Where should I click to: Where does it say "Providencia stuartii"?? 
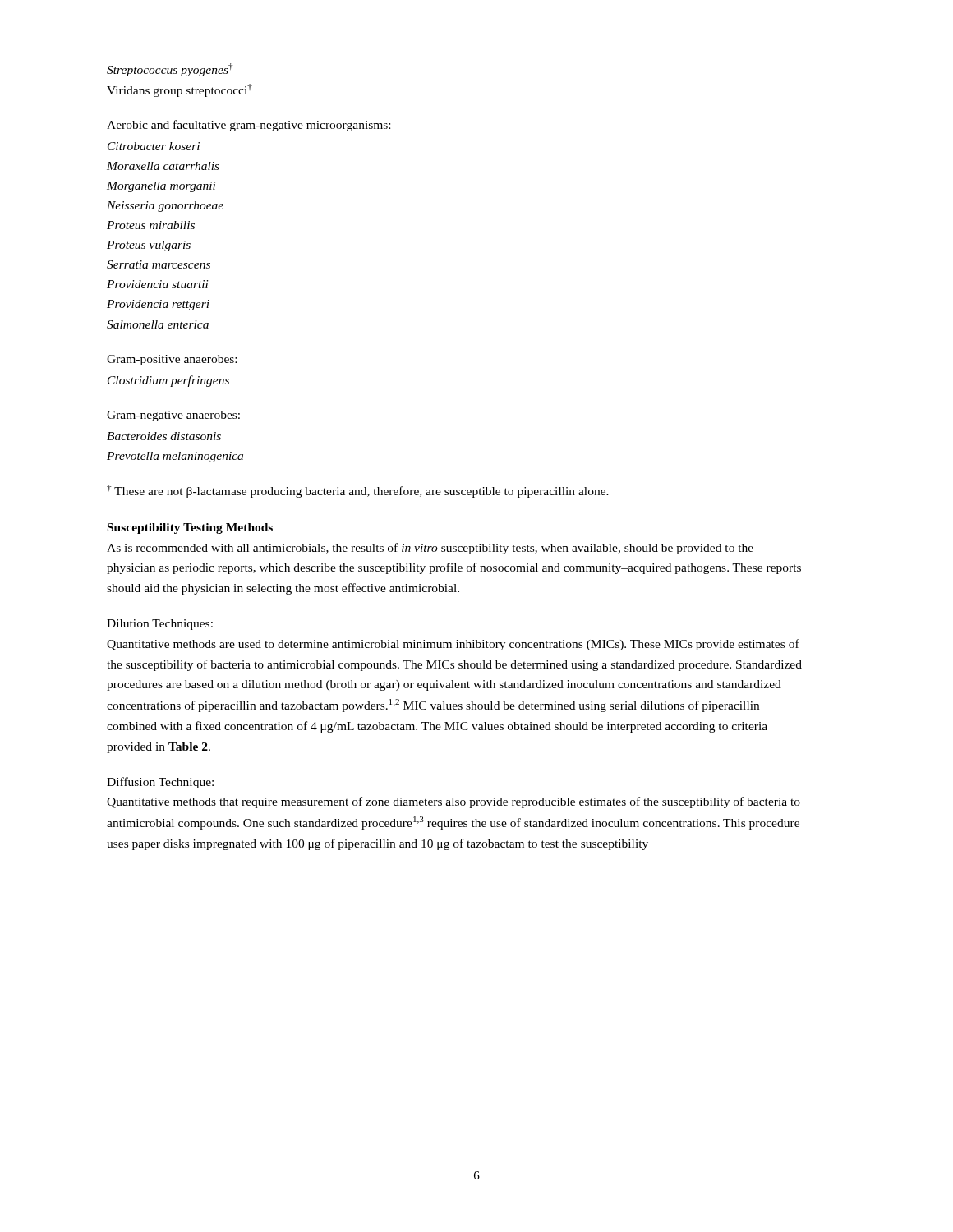158,284
